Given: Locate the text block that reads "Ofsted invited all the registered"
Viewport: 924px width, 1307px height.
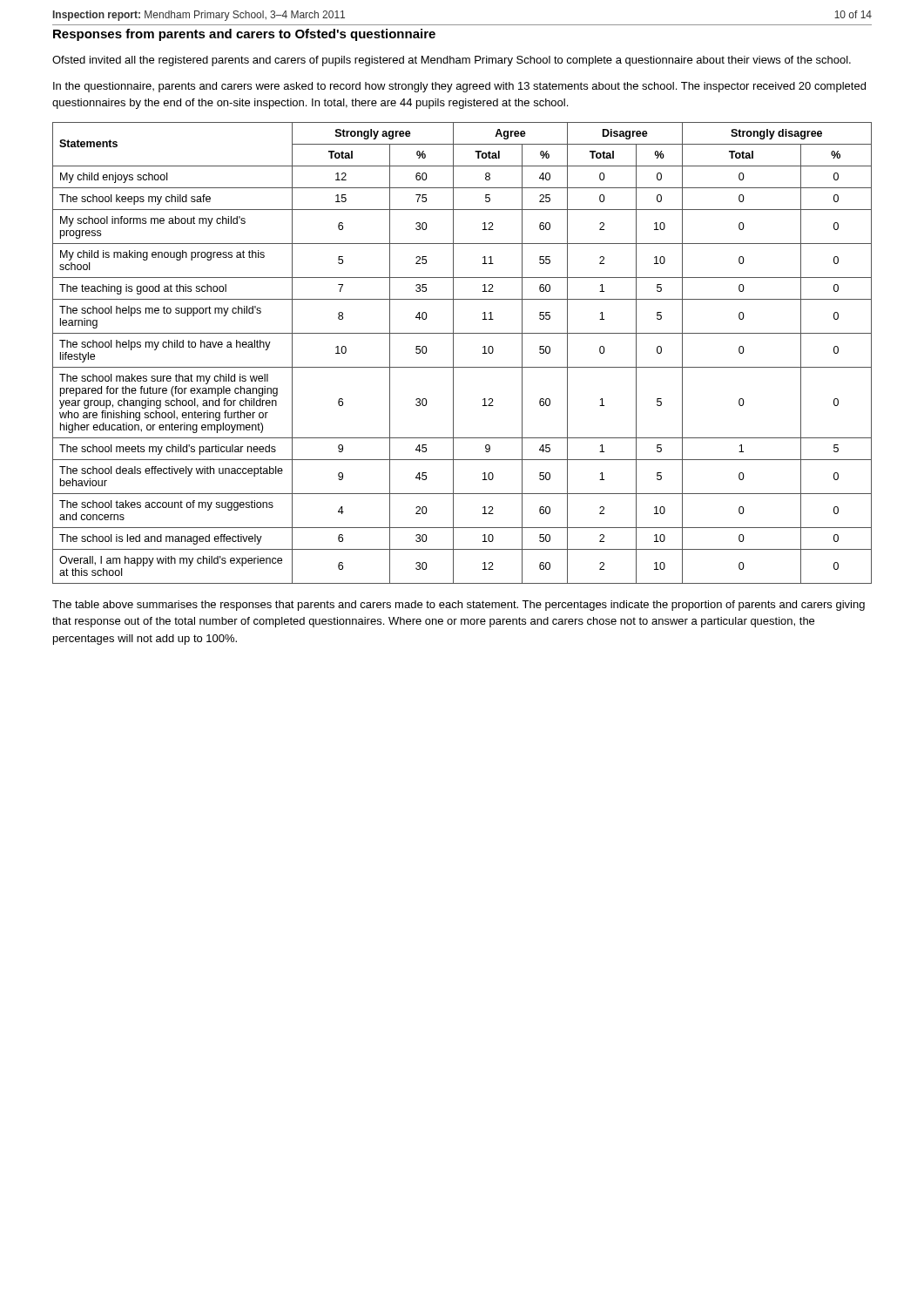Looking at the screenshot, I should point(452,60).
